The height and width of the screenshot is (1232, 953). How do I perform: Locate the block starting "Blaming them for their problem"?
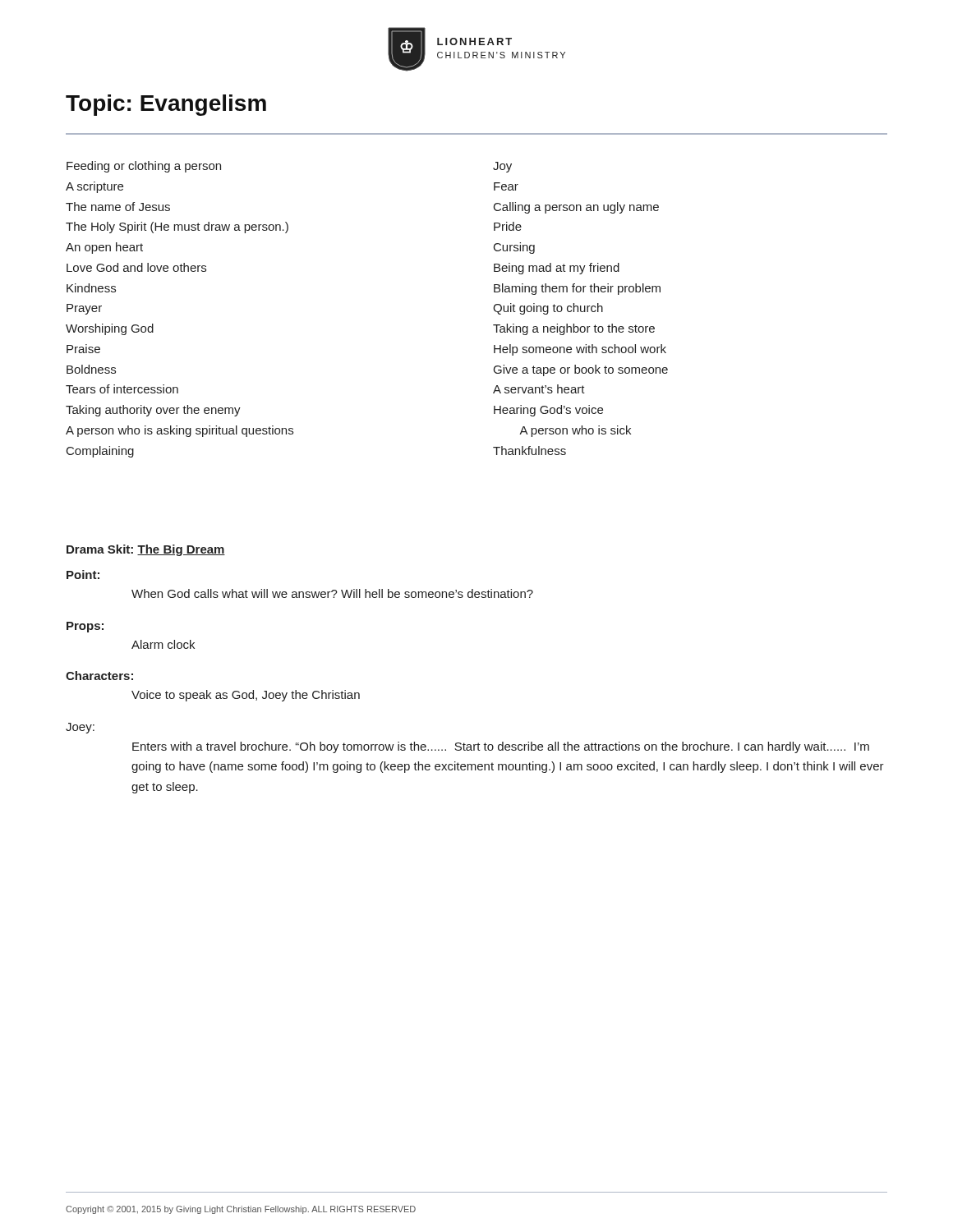click(x=577, y=287)
